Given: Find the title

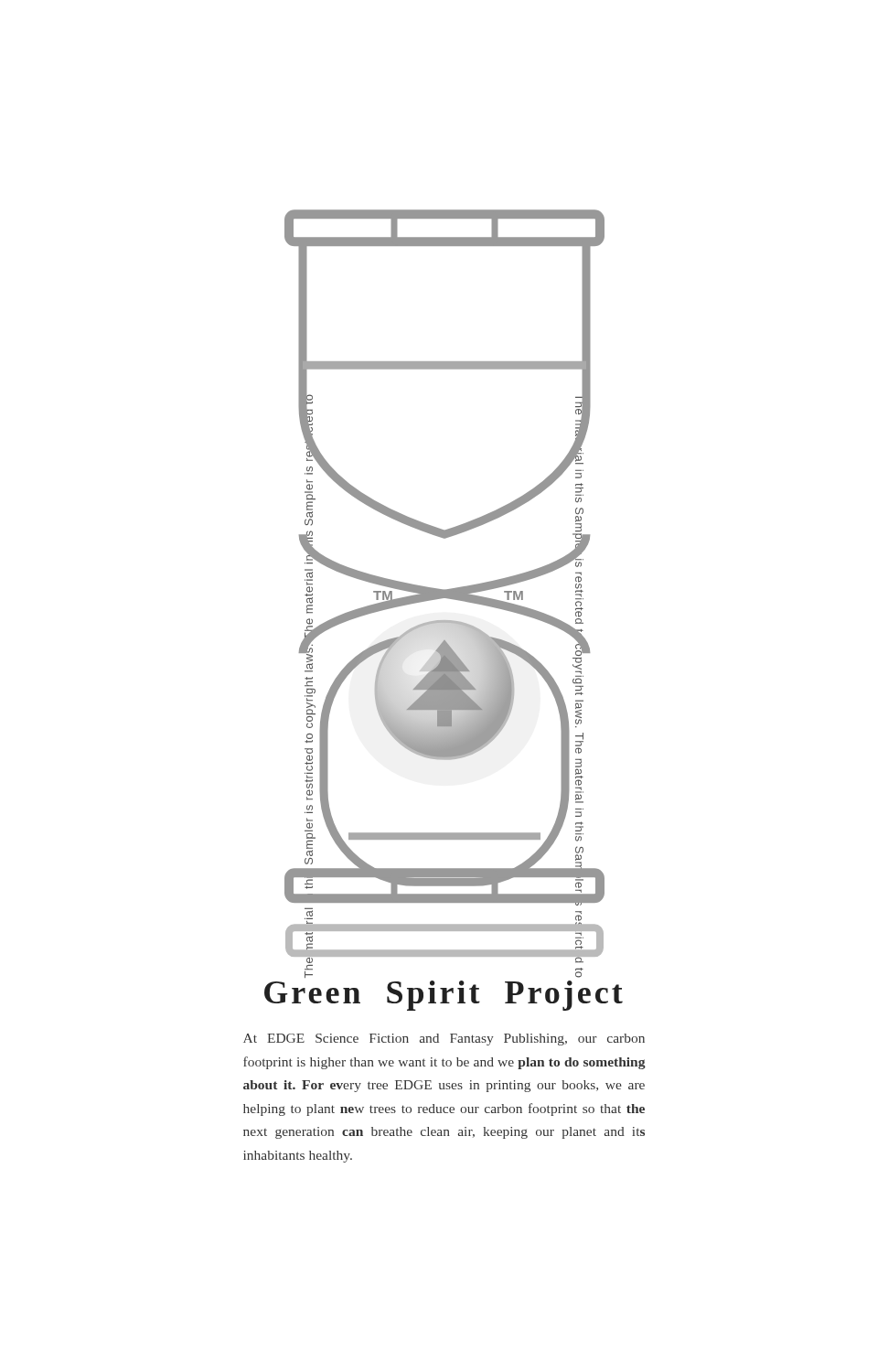Looking at the screenshot, I should pos(444,993).
